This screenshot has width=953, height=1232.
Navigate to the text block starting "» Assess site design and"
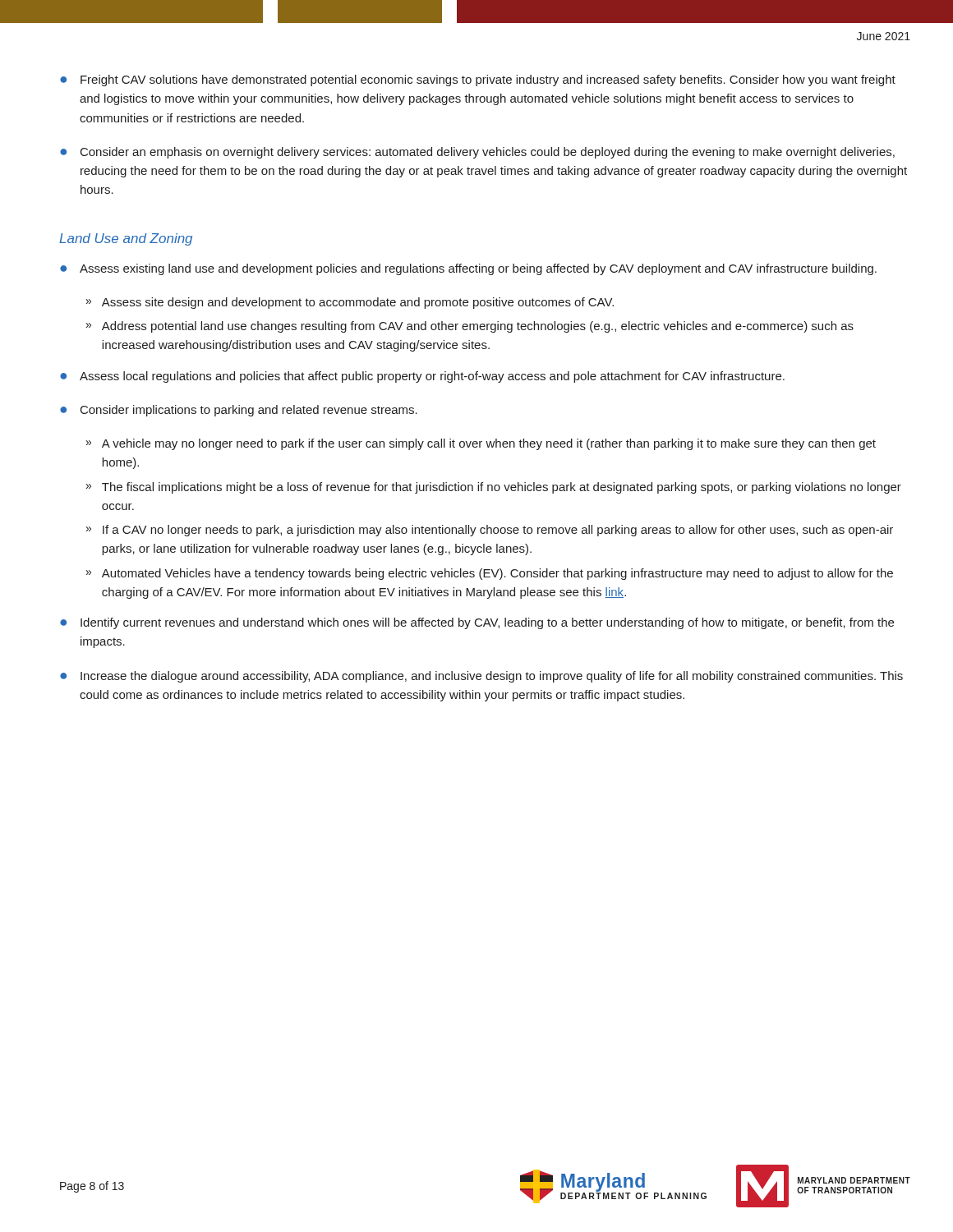(x=498, y=302)
